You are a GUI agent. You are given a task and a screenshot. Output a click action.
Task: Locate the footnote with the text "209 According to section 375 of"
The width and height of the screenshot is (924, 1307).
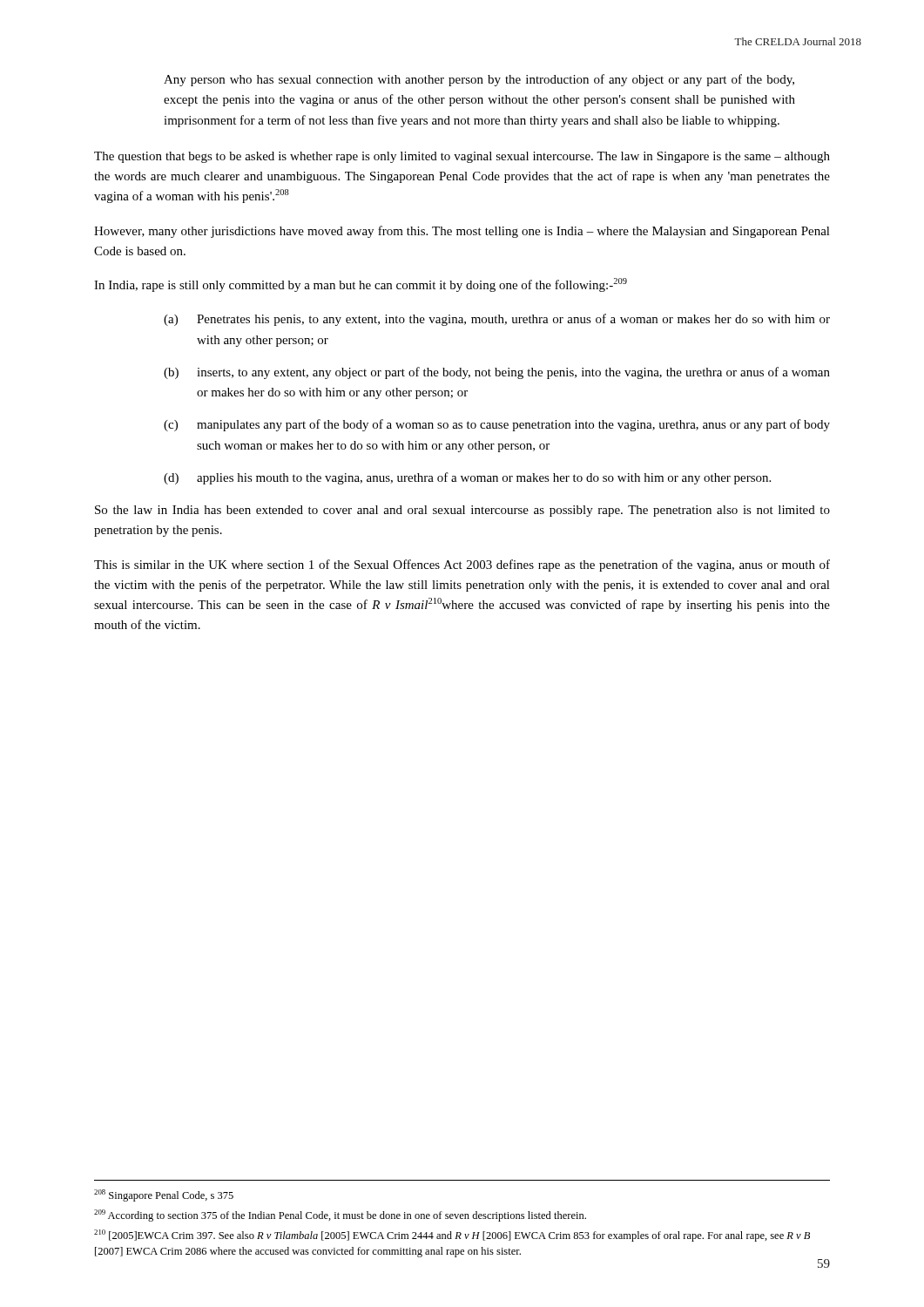click(340, 1214)
